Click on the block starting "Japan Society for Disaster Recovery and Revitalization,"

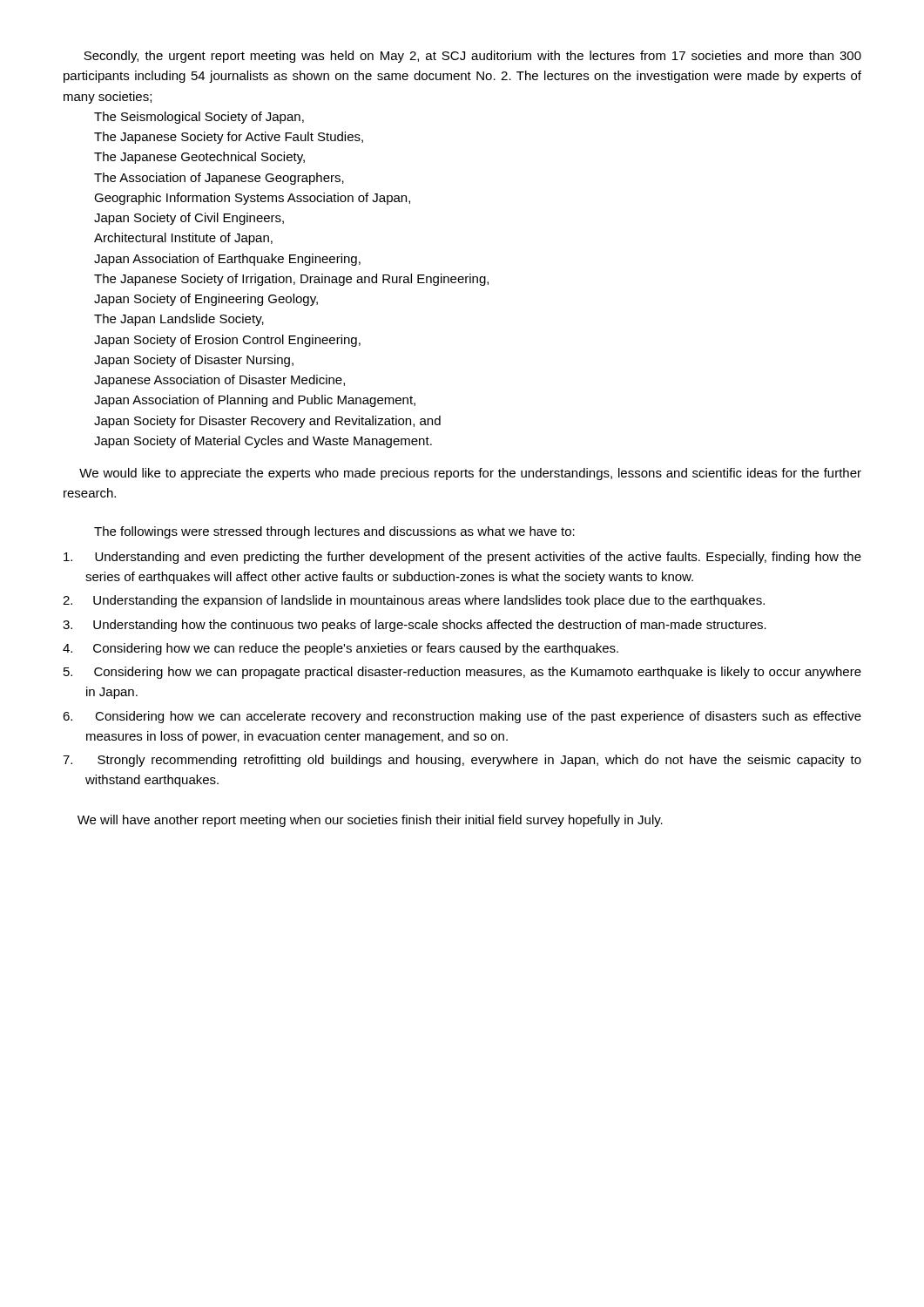(x=268, y=420)
